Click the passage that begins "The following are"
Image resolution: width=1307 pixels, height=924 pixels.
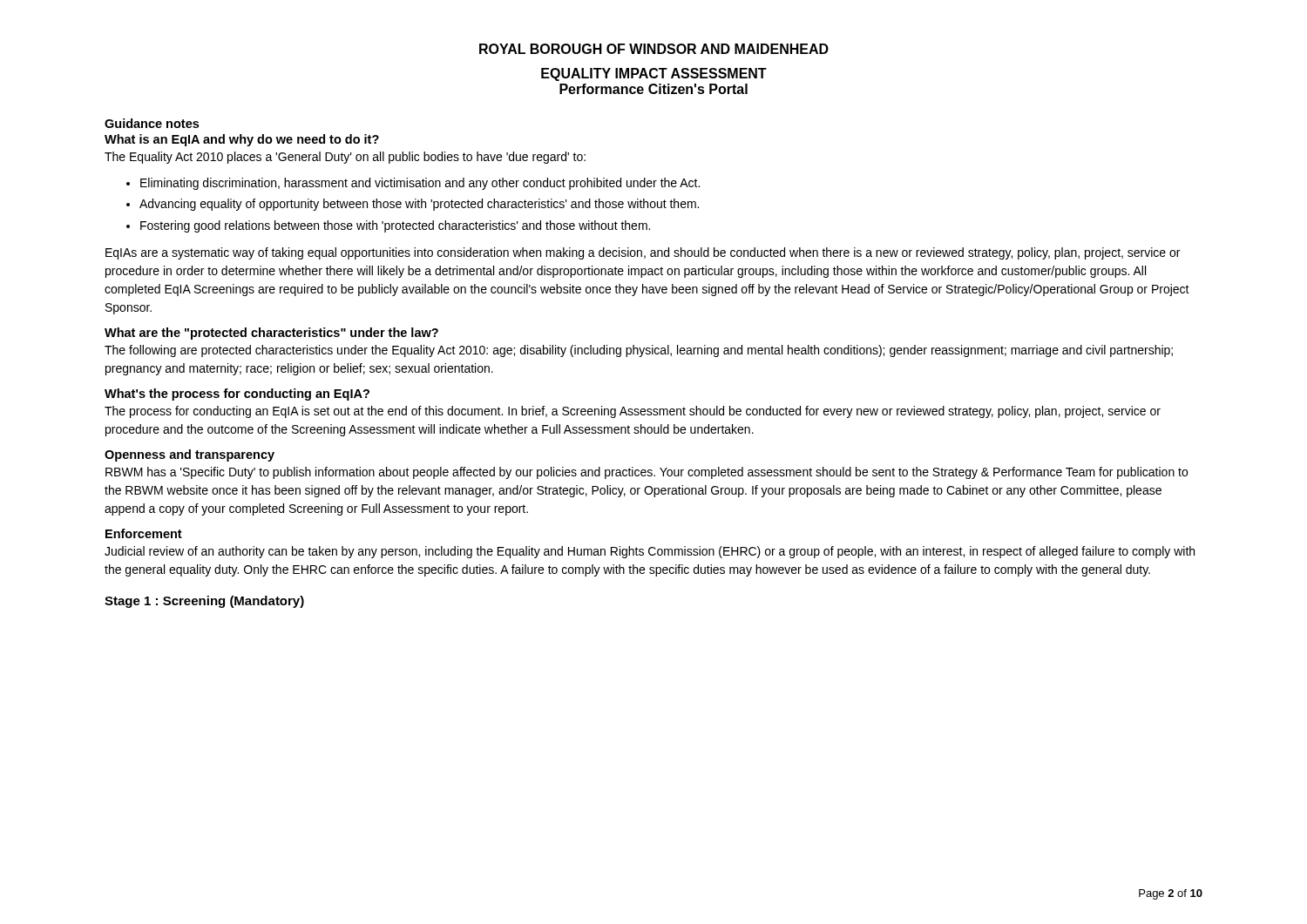639,359
